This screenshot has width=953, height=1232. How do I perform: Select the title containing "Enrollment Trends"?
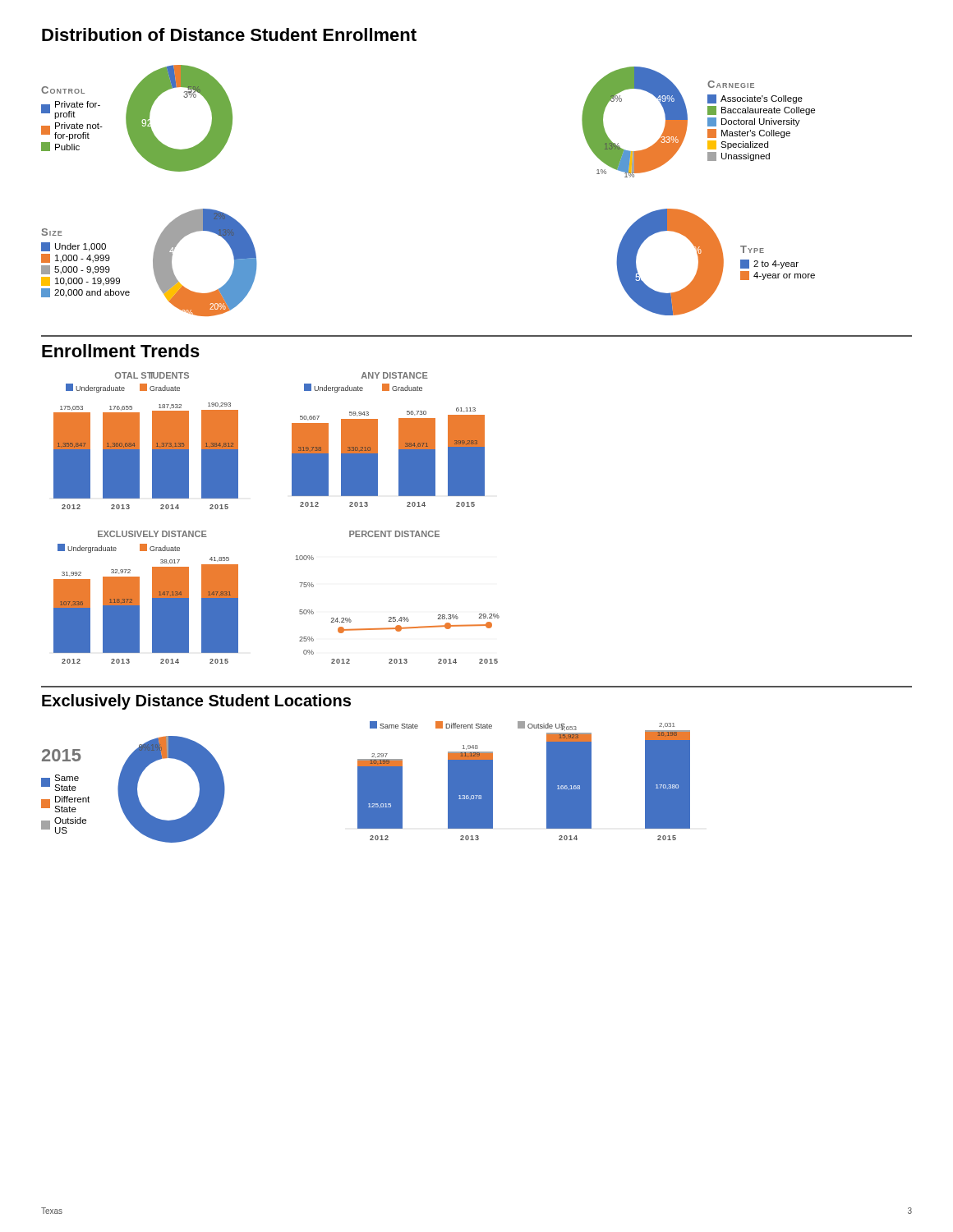[120, 351]
